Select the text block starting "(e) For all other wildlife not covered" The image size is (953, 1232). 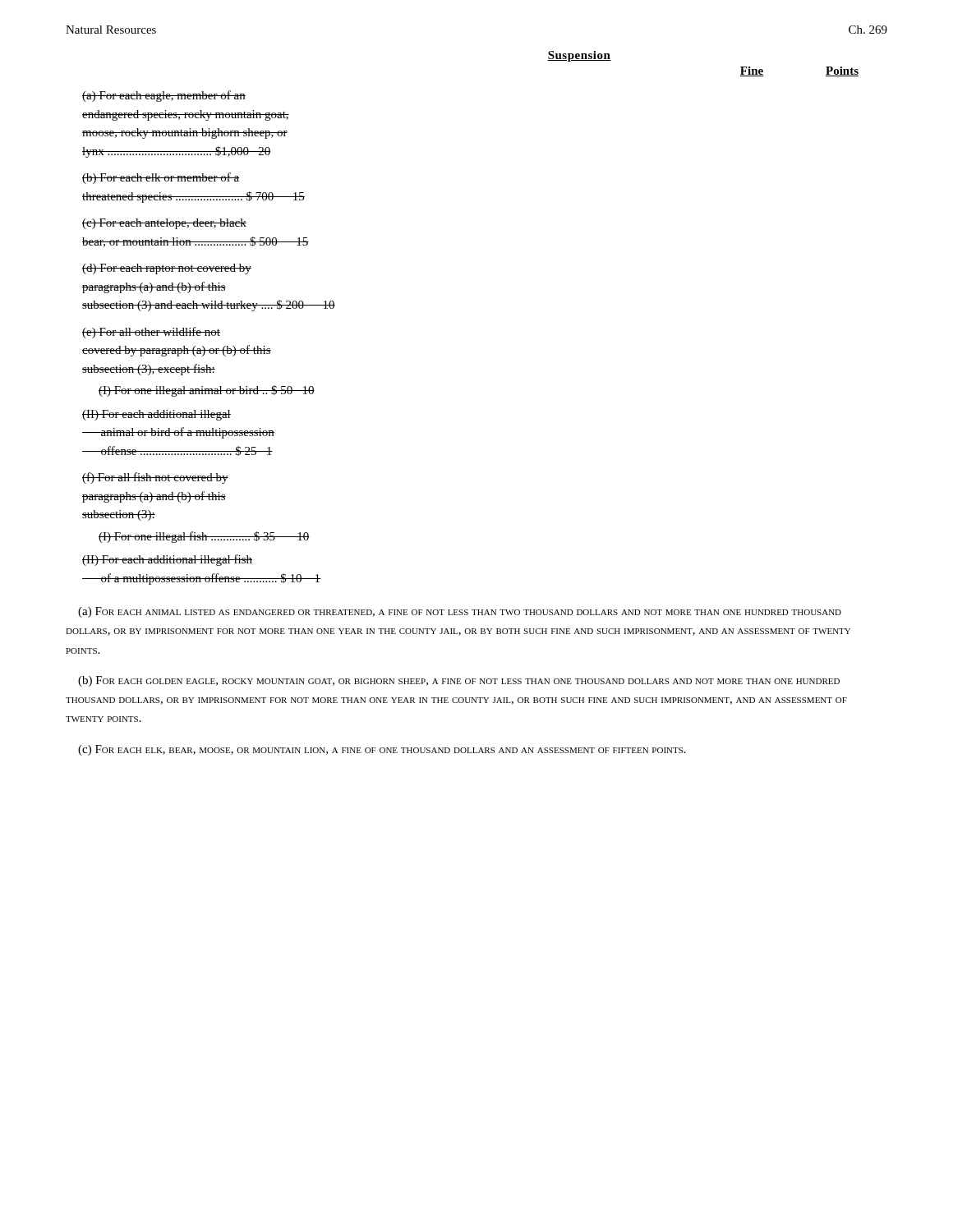click(x=151, y=333)
